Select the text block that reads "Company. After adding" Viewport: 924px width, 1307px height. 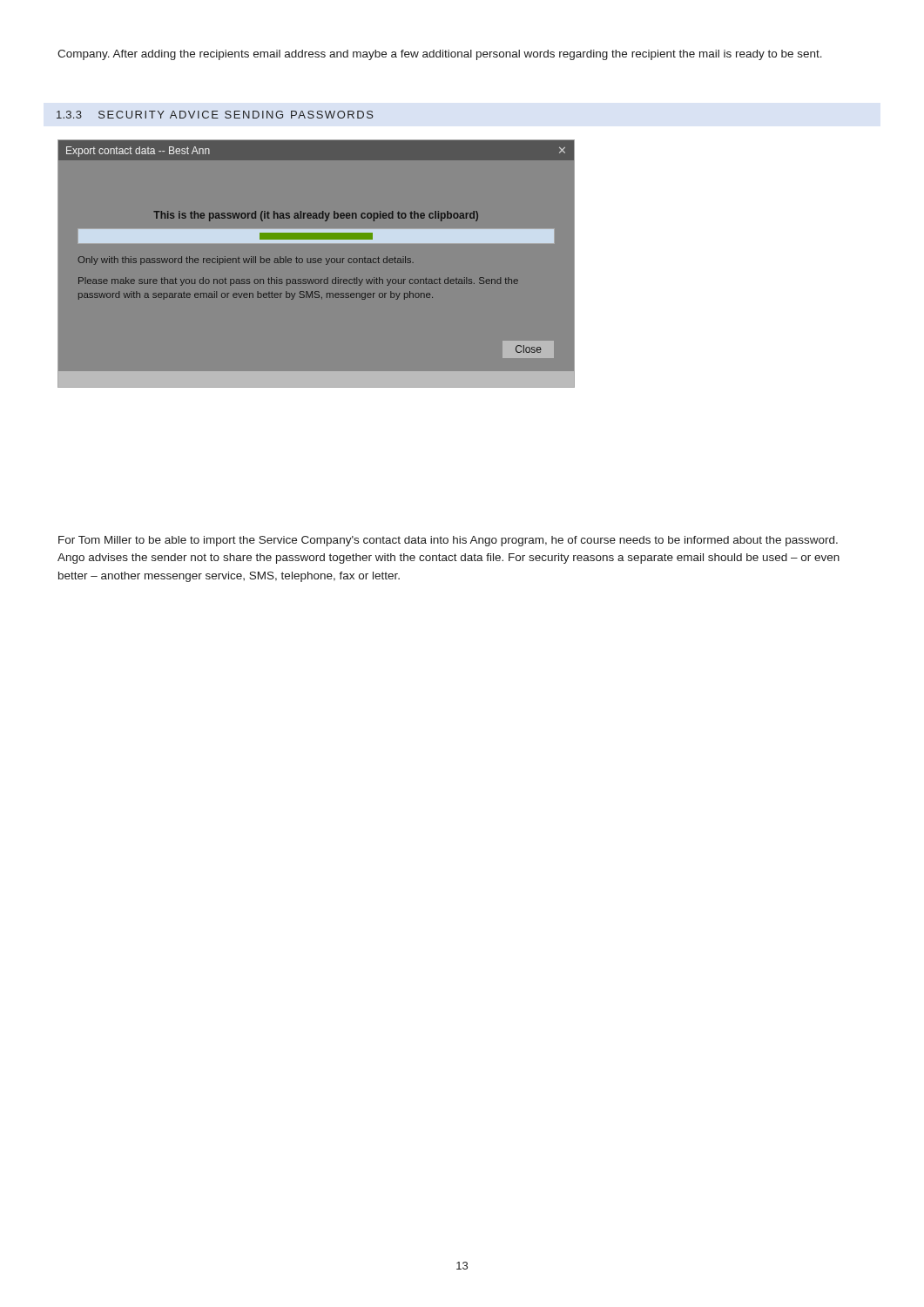[440, 54]
